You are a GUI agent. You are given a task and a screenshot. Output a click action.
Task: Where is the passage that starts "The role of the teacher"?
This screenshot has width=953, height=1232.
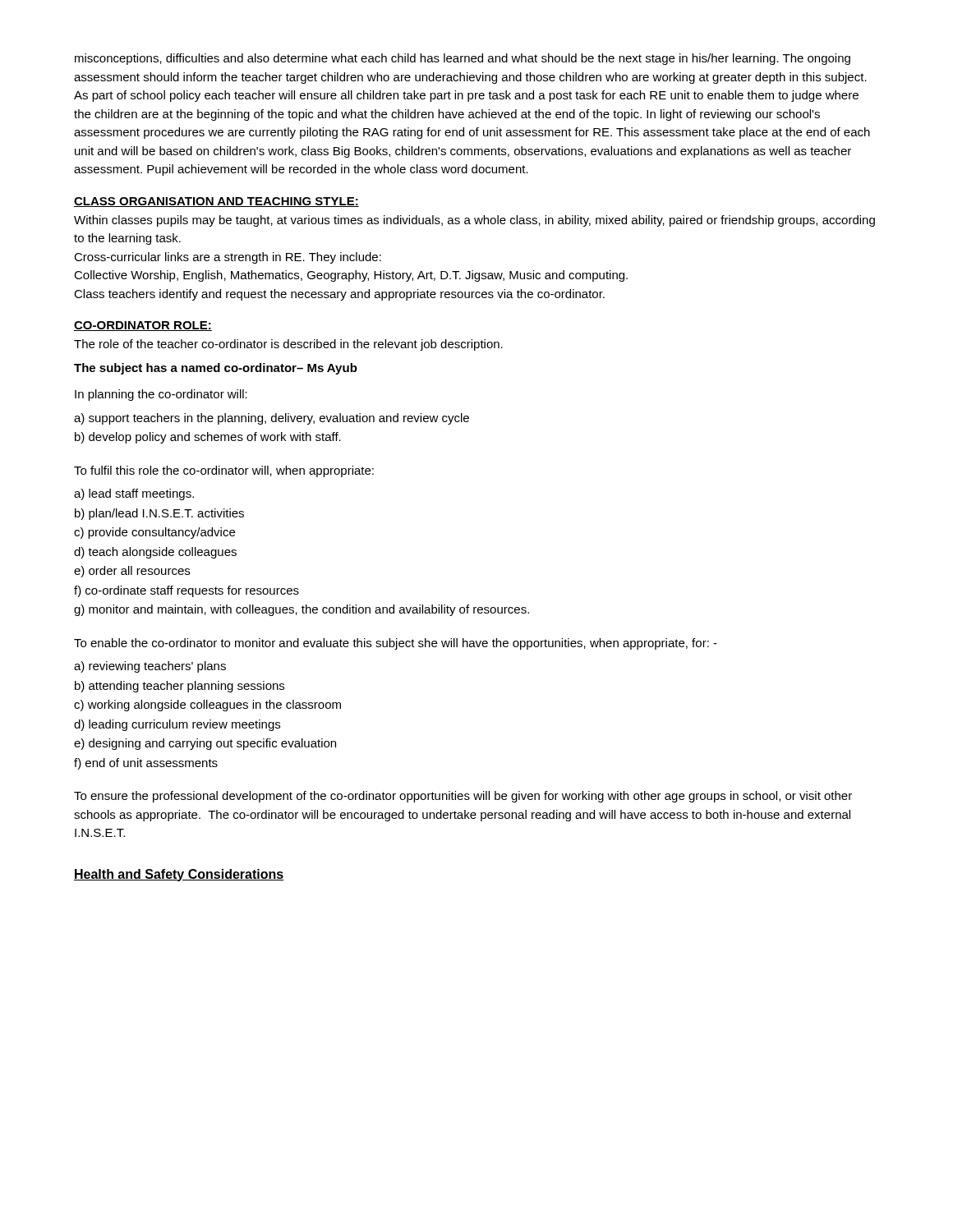click(289, 344)
